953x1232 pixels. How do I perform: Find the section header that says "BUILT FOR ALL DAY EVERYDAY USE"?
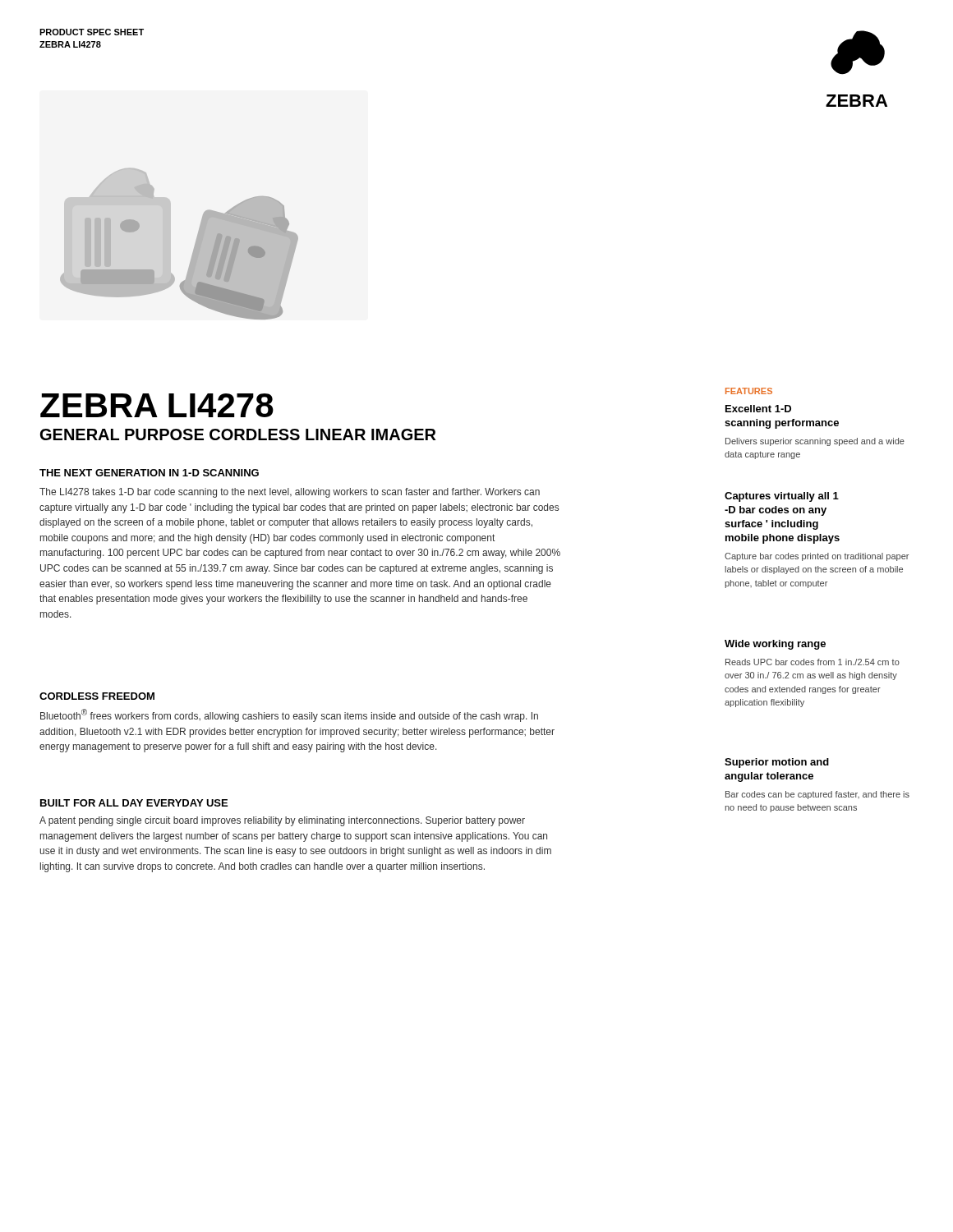point(134,803)
